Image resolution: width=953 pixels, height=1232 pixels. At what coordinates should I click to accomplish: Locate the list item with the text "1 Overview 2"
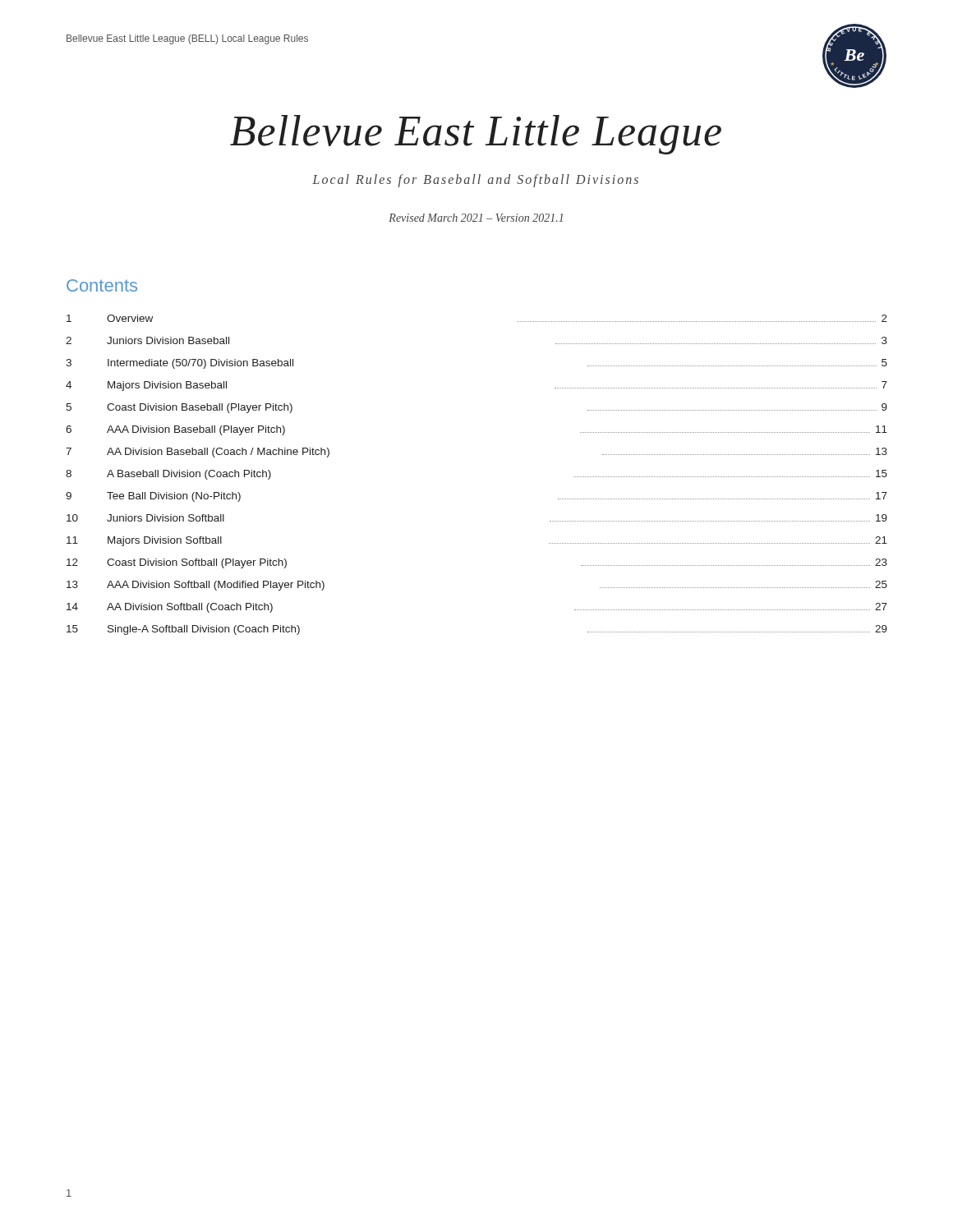click(69, 318)
